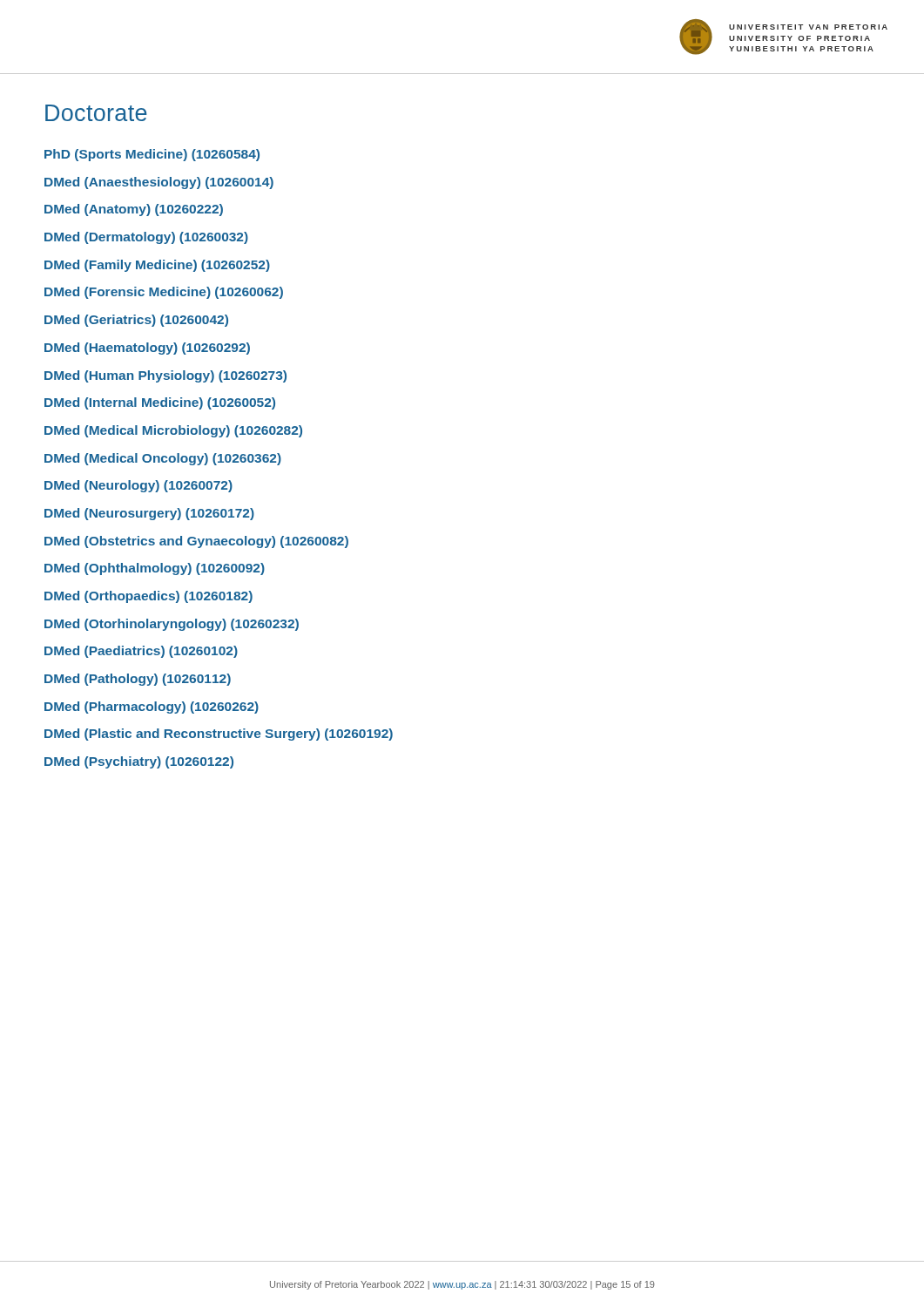
Task: Locate the text "DMed (Medical Oncology) (10260362)"
Action: point(162,458)
